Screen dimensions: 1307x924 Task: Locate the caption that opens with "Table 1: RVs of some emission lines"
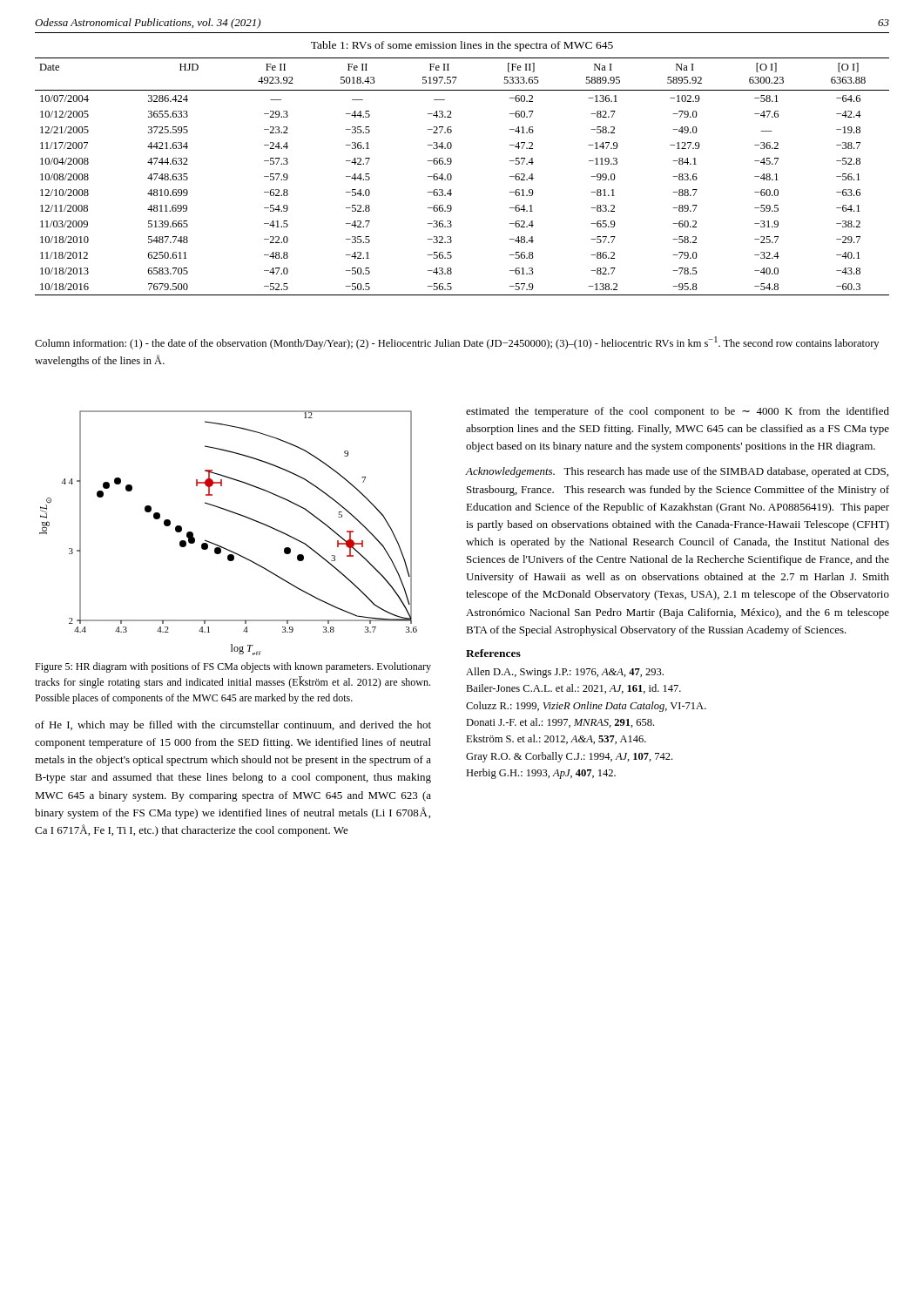462,45
